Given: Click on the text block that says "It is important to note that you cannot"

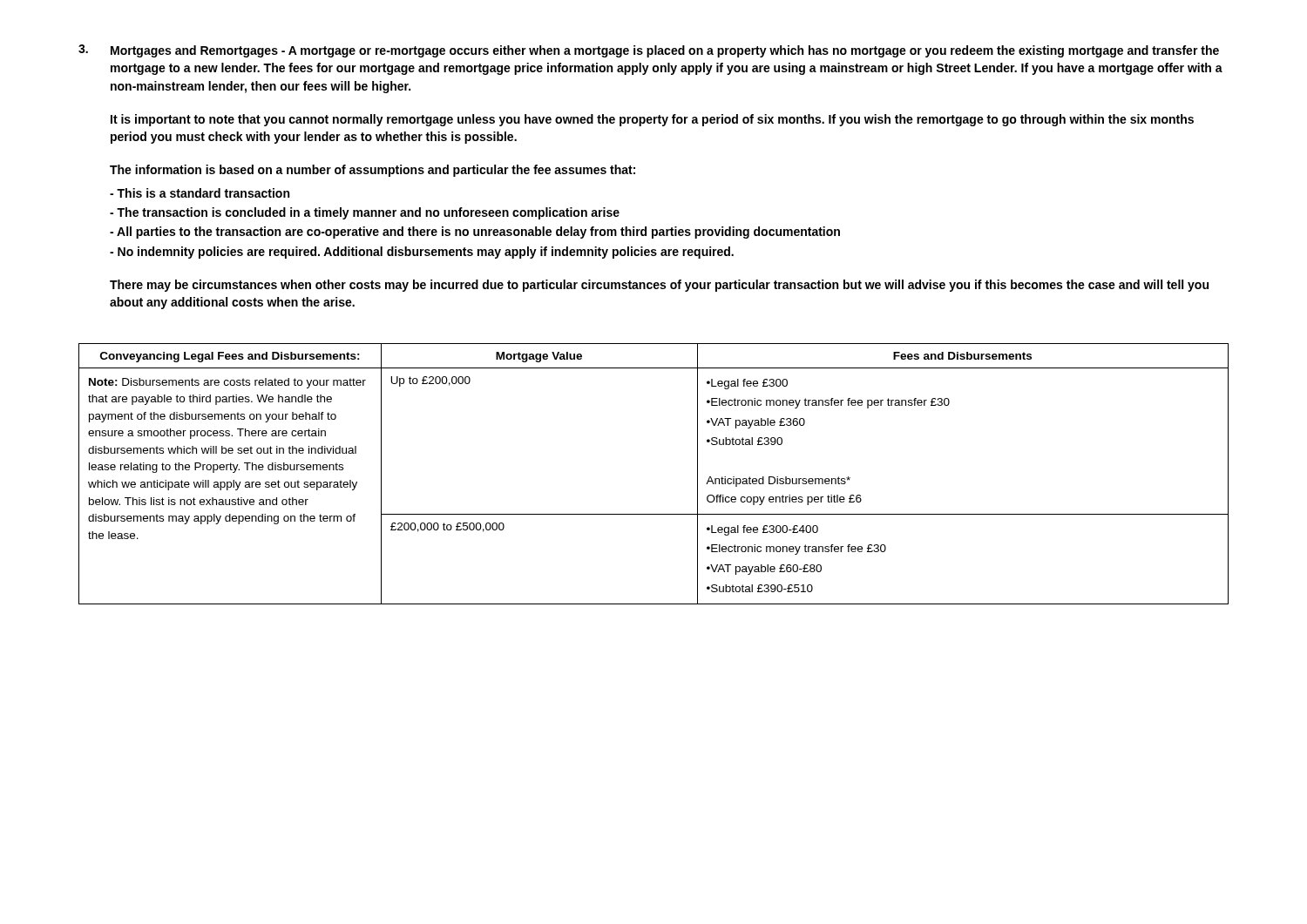Looking at the screenshot, I should 669,128.
